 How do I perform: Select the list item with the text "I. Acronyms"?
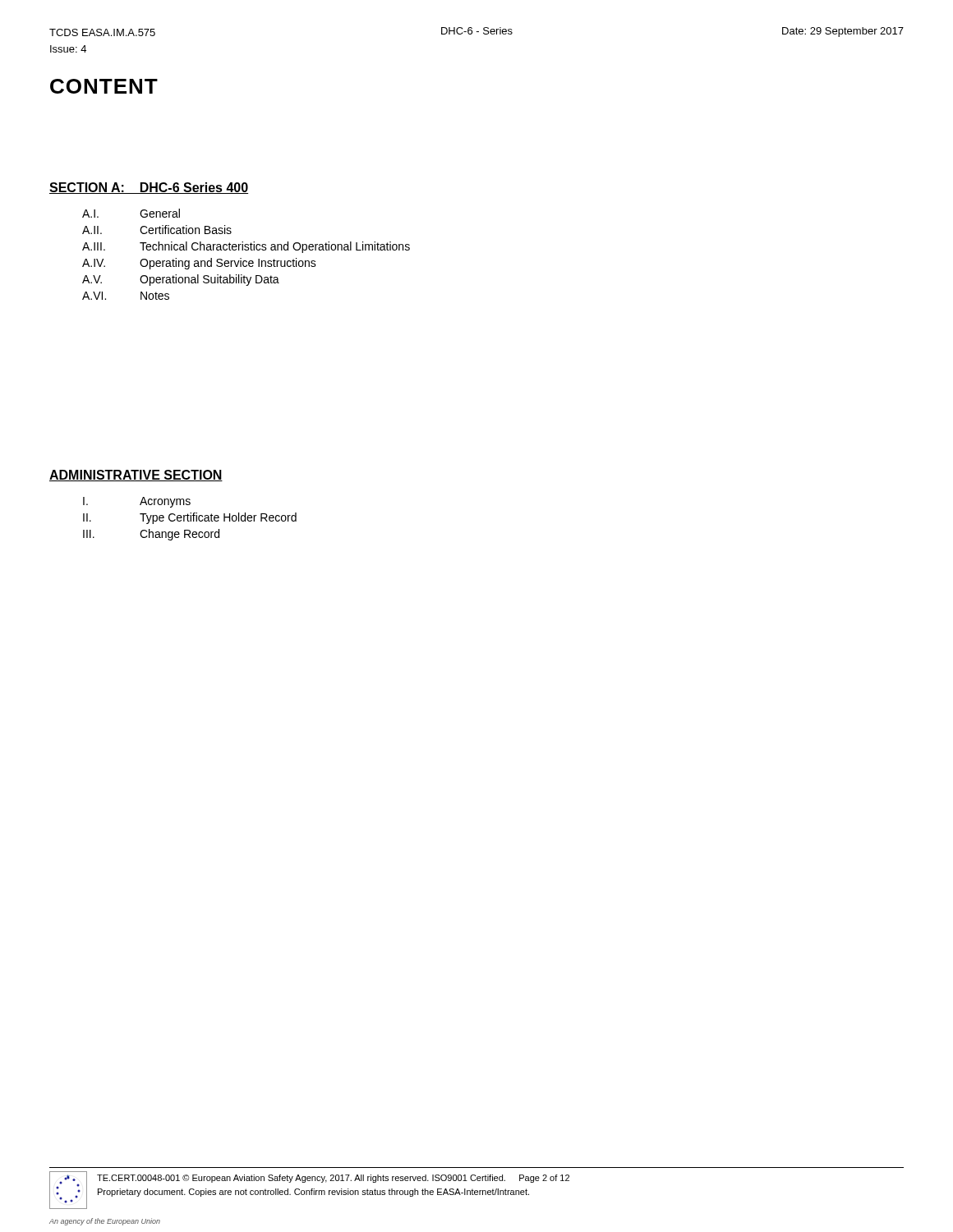[136, 501]
